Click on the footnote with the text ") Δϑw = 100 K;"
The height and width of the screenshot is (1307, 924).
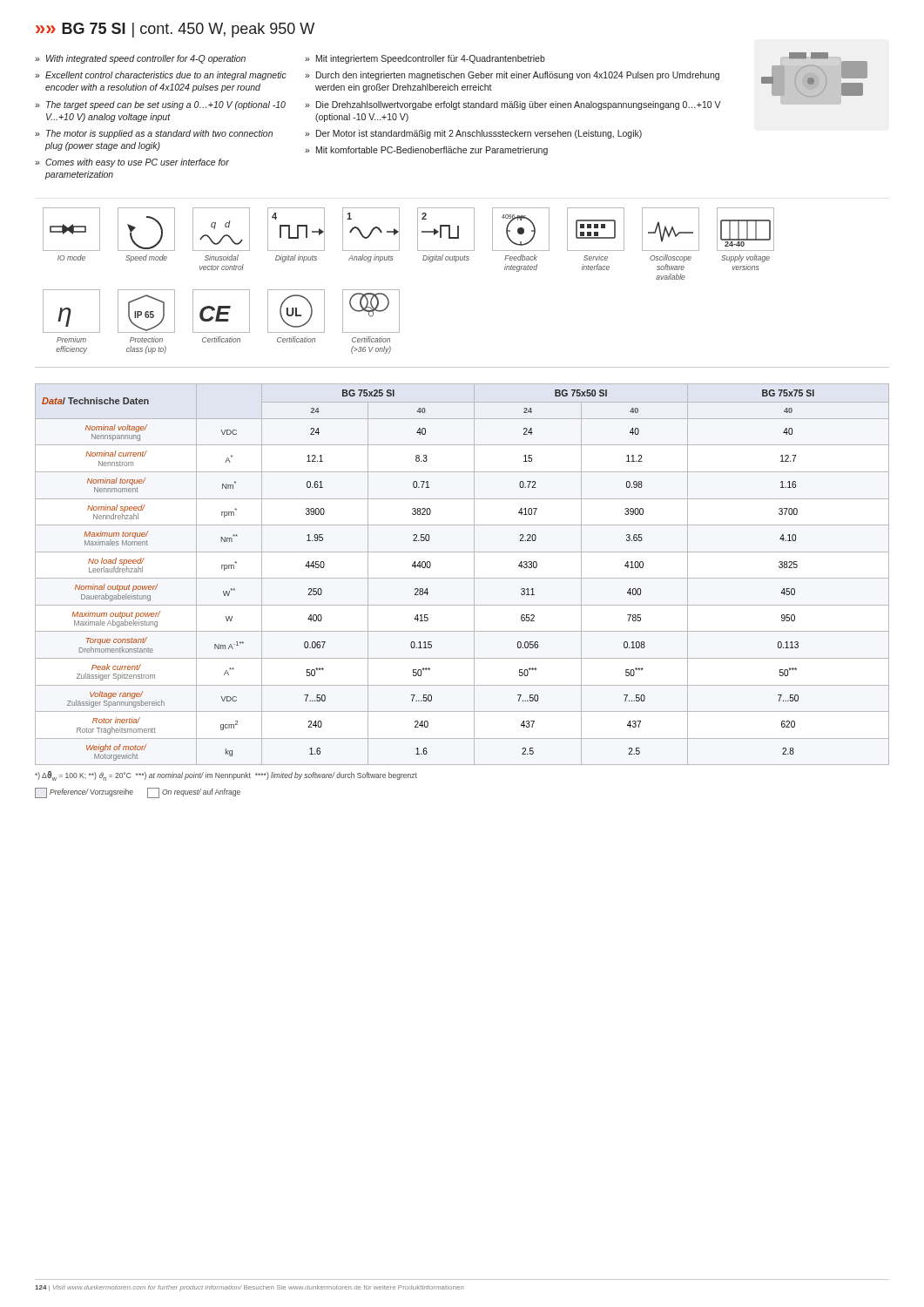[x=226, y=777]
